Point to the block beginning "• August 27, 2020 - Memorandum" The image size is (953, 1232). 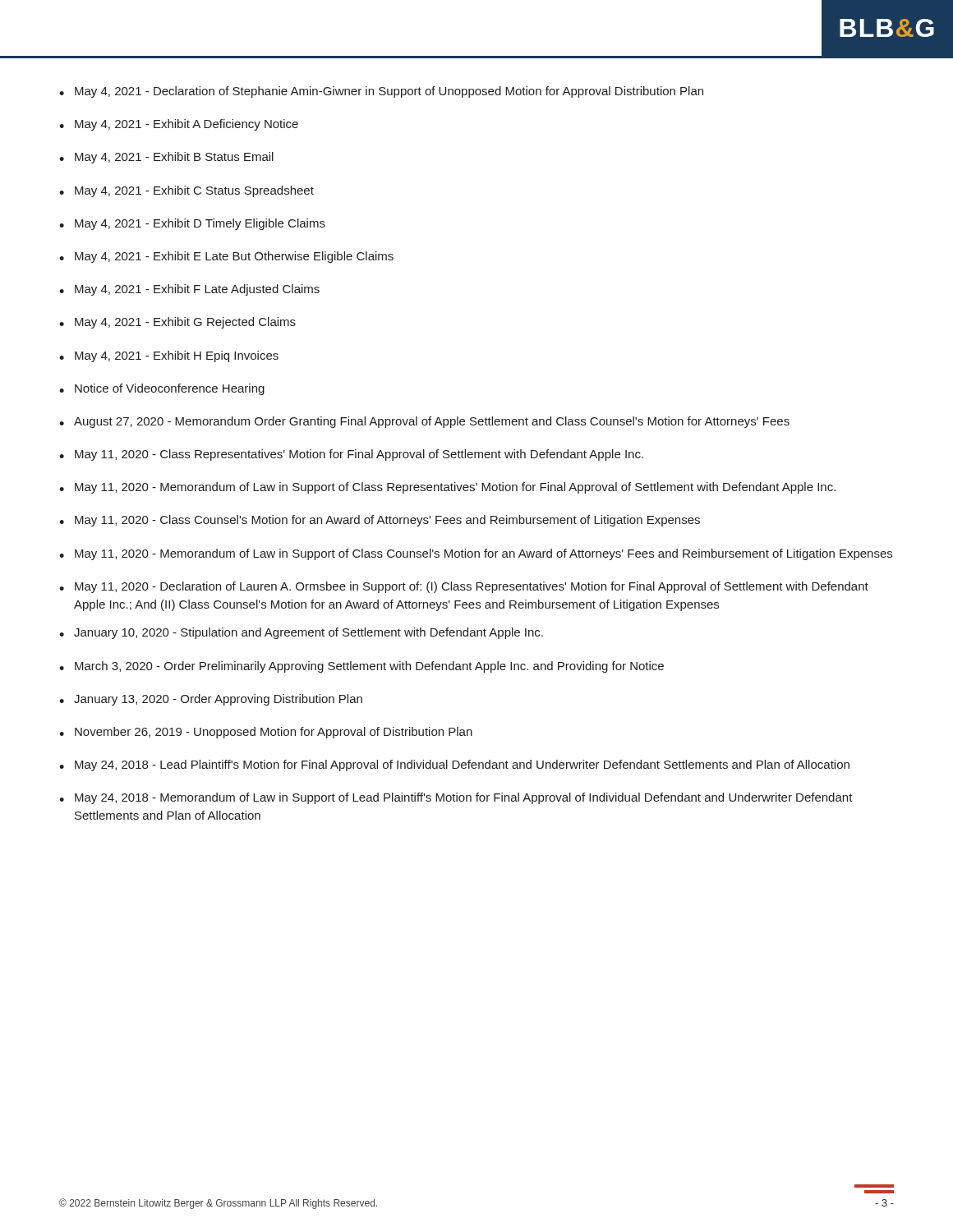(x=424, y=423)
